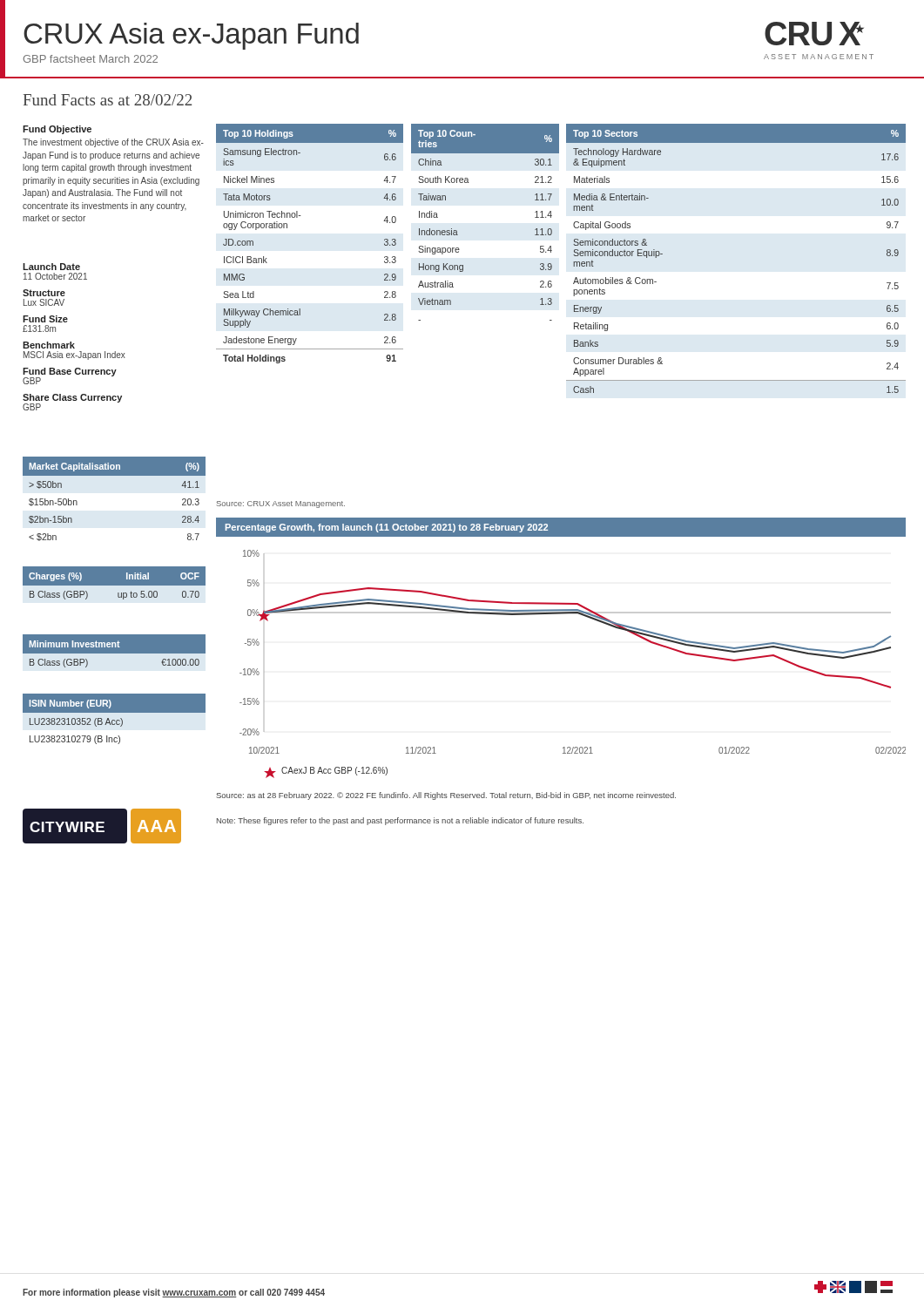Image resolution: width=924 pixels, height=1307 pixels.
Task: Locate the text block starting "GBP factsheet March 2022"
Action: (91, 59)
